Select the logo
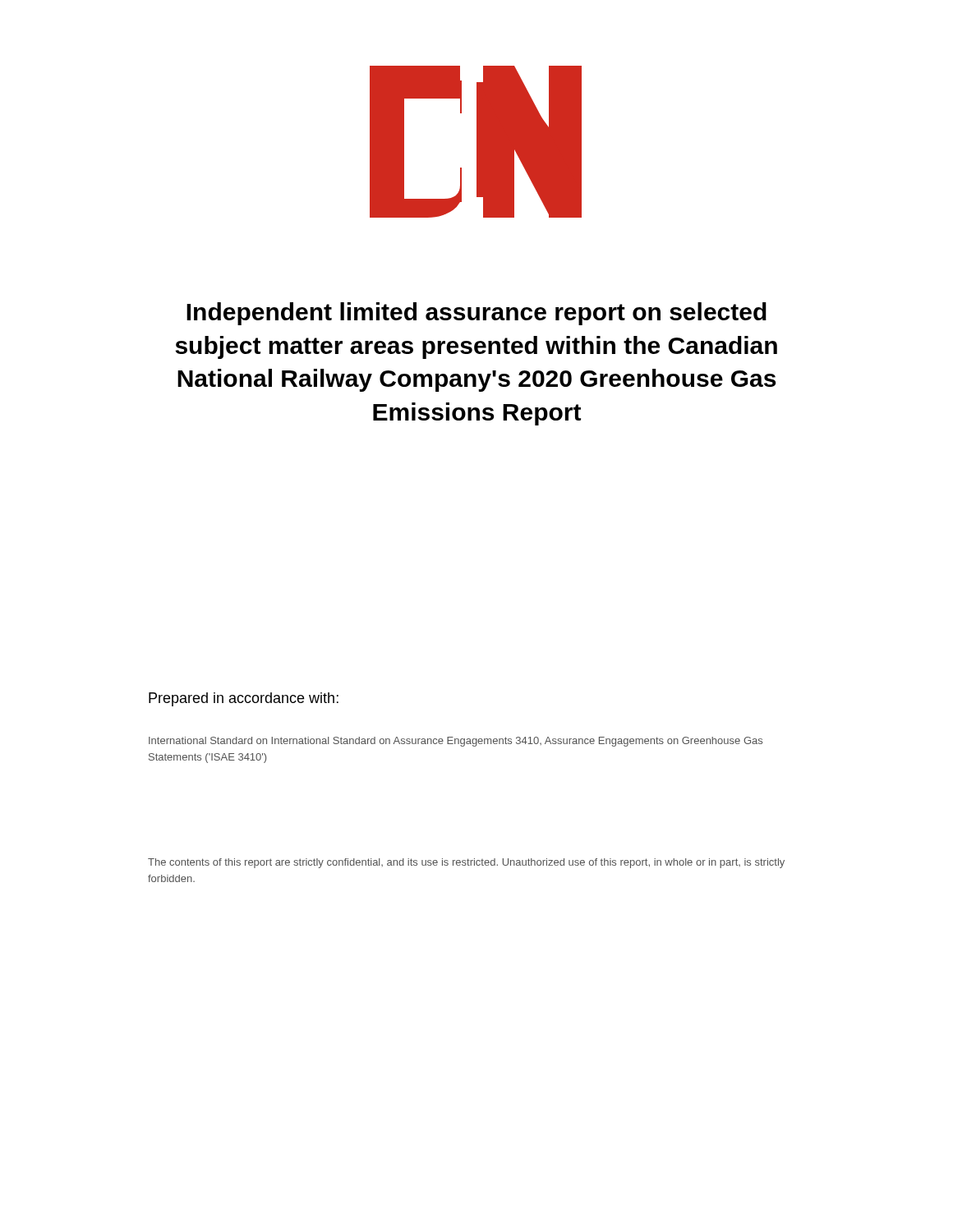This screenshot has height=1232, width=953. click(476, 148)
